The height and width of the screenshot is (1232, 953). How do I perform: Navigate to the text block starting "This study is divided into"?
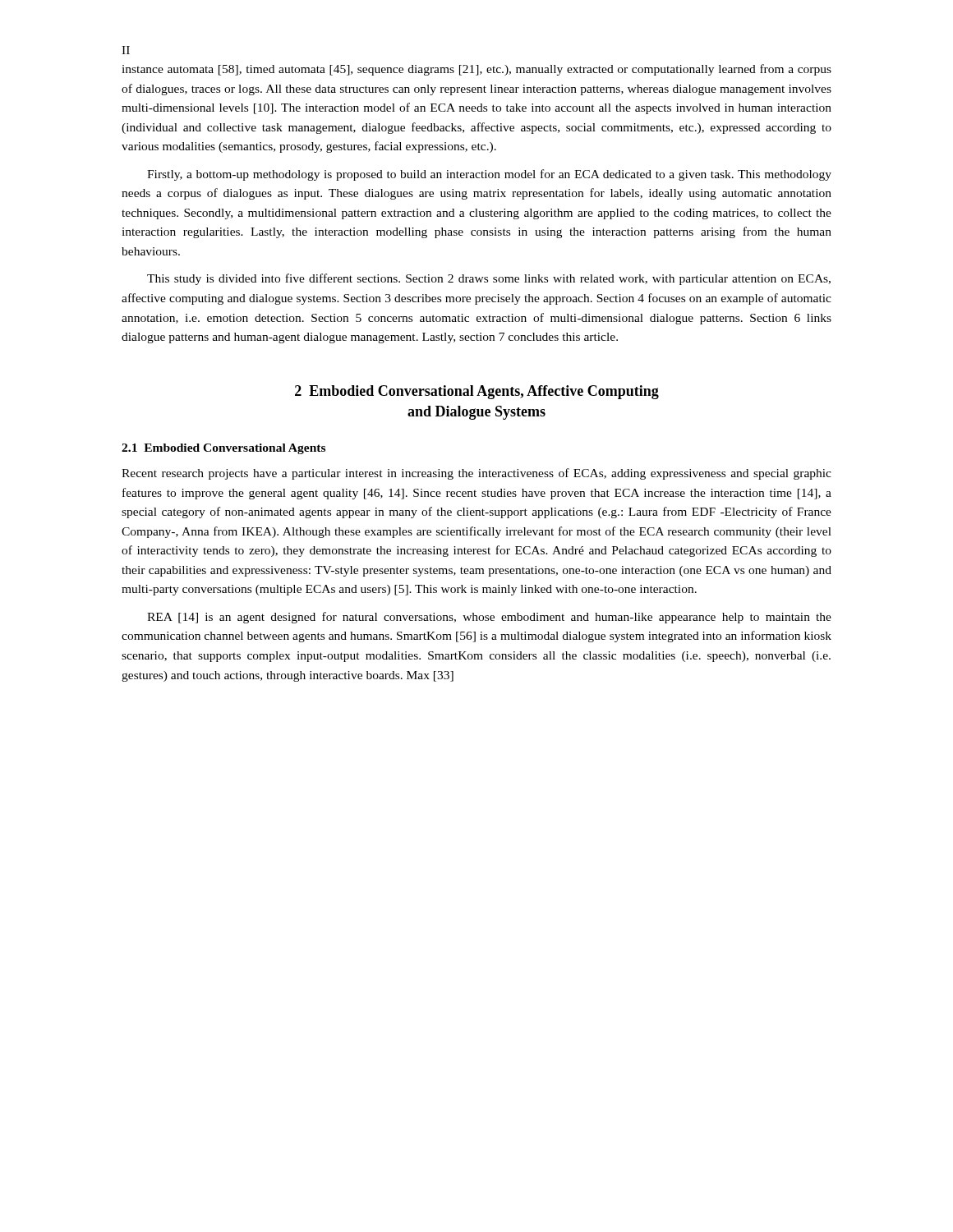click(x=476, y=308)
